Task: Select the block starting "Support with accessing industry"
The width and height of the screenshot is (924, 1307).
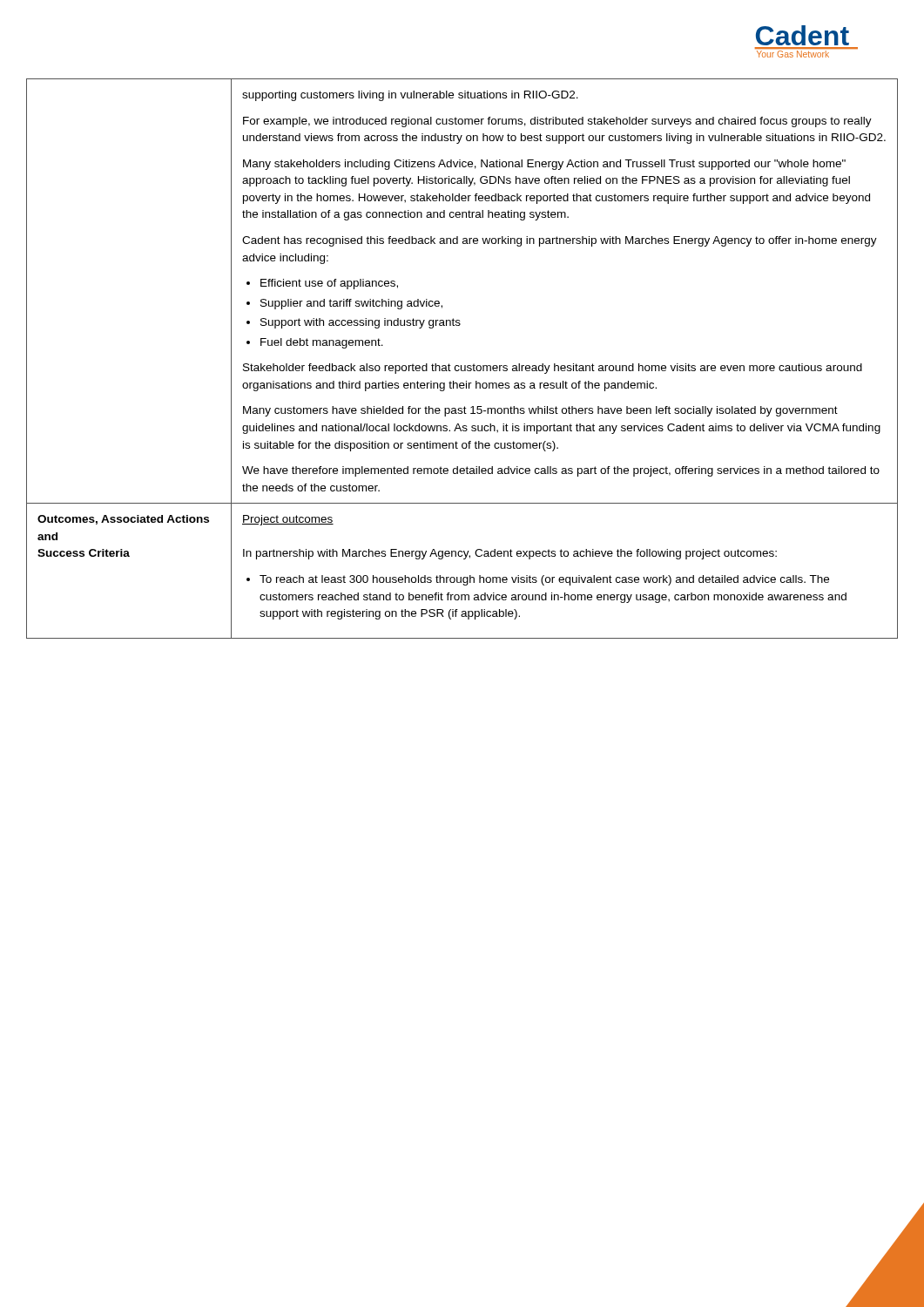Action: pos(360,322)
